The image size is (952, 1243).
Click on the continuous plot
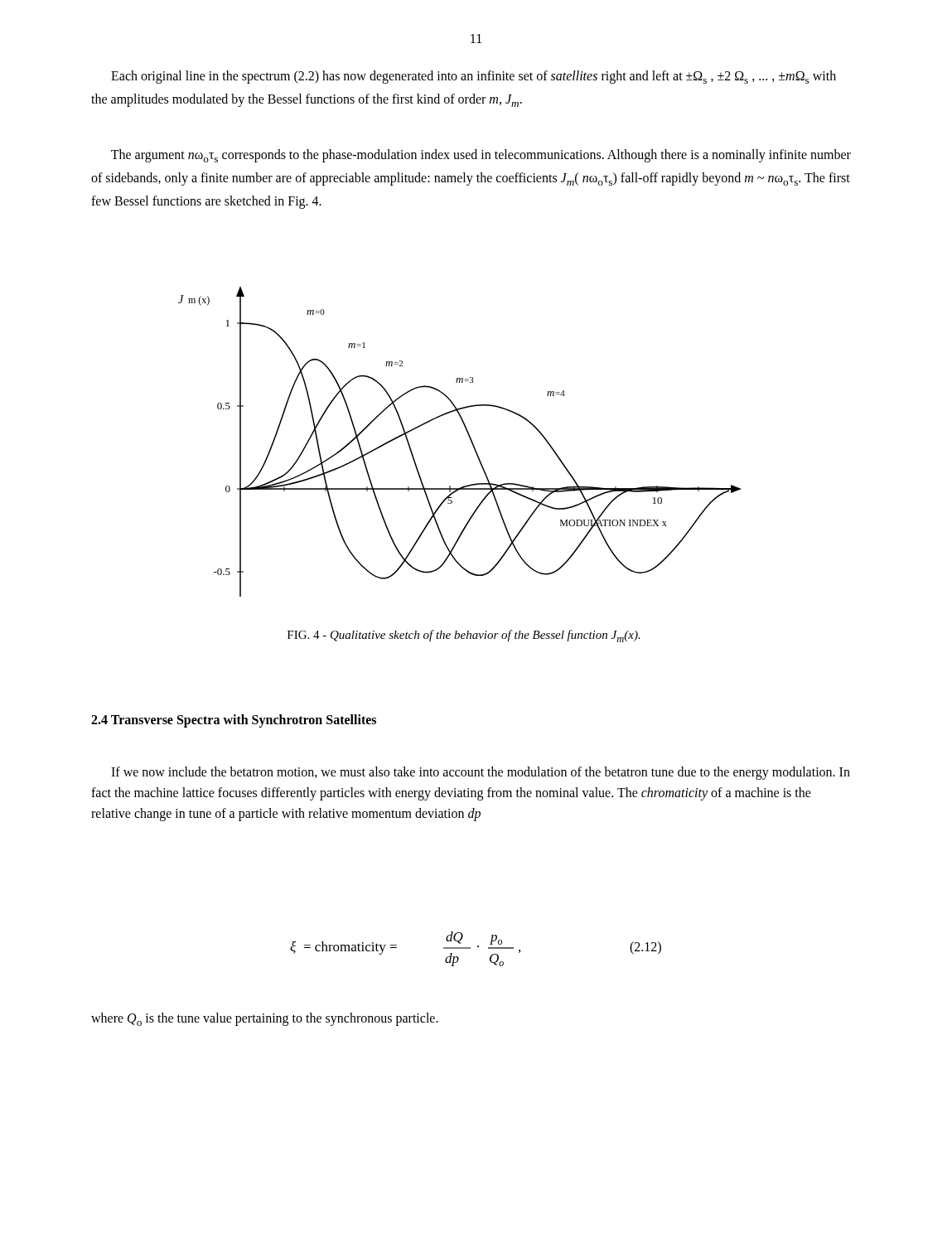pos(460,447)
